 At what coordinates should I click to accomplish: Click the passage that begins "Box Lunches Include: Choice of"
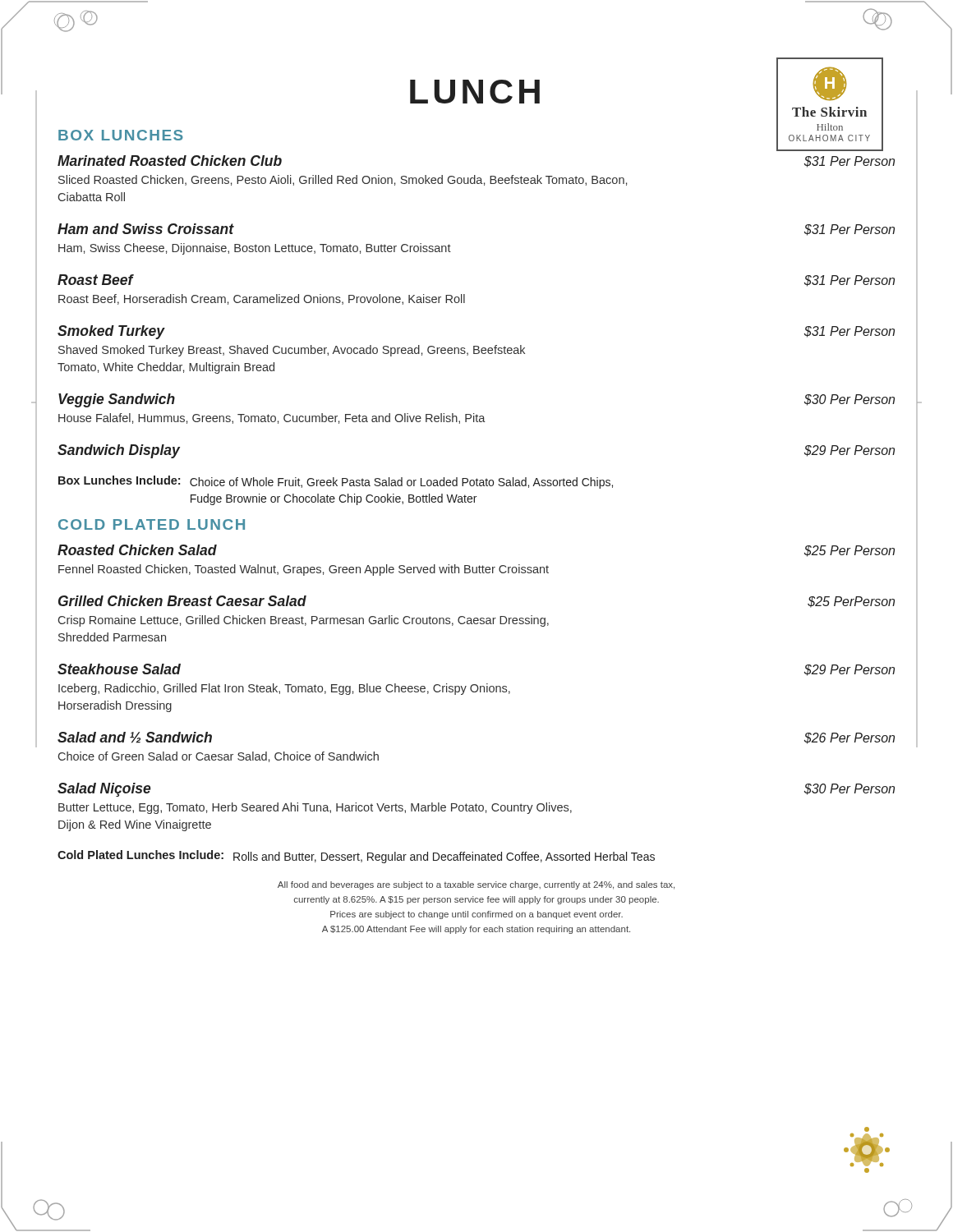[x=336, y=491]
